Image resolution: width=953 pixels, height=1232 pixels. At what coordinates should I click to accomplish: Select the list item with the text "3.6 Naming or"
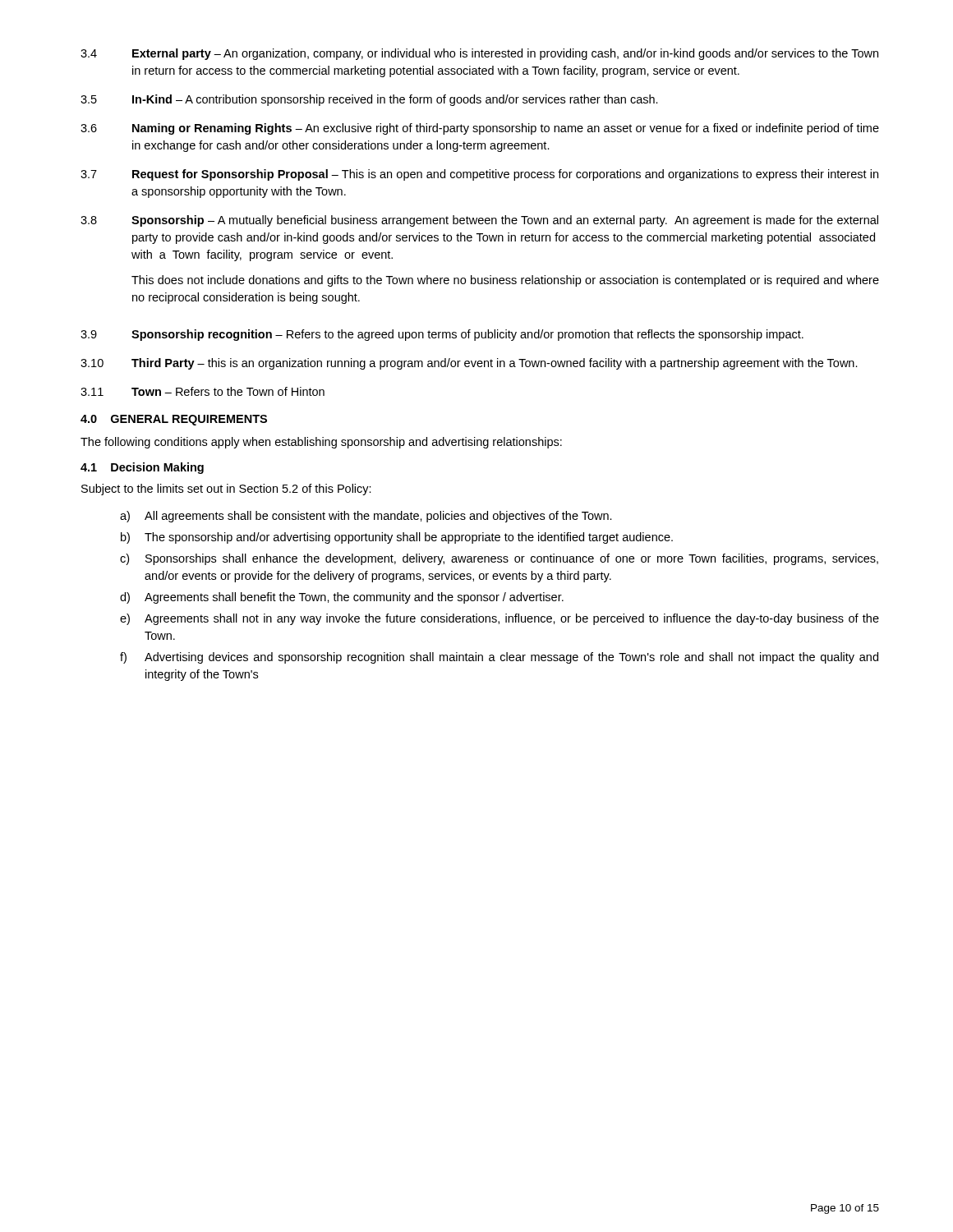480,137
